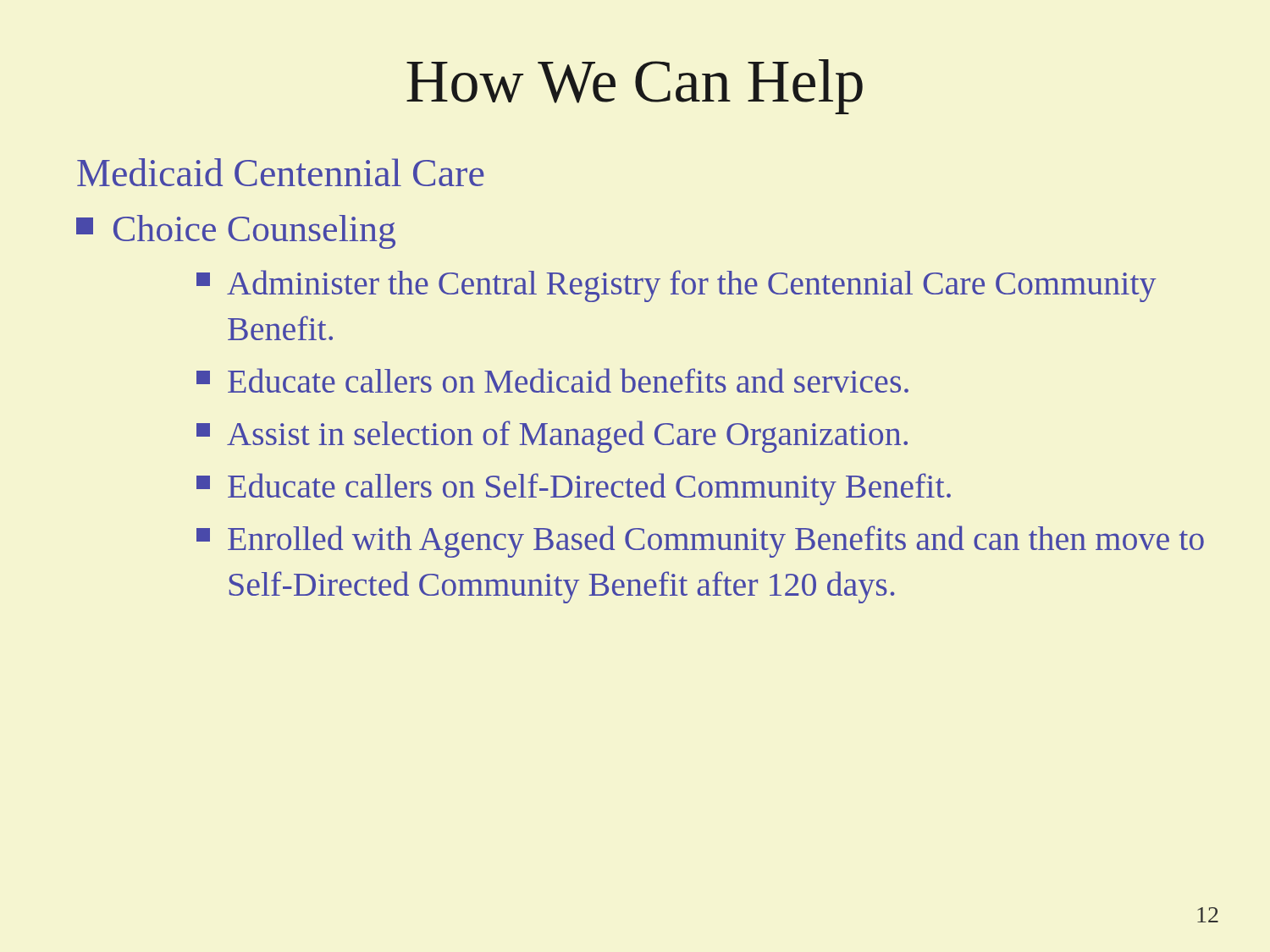Navigate to the element starting "Administer the Central"
Screen dimensions: 952x1270
733,307
